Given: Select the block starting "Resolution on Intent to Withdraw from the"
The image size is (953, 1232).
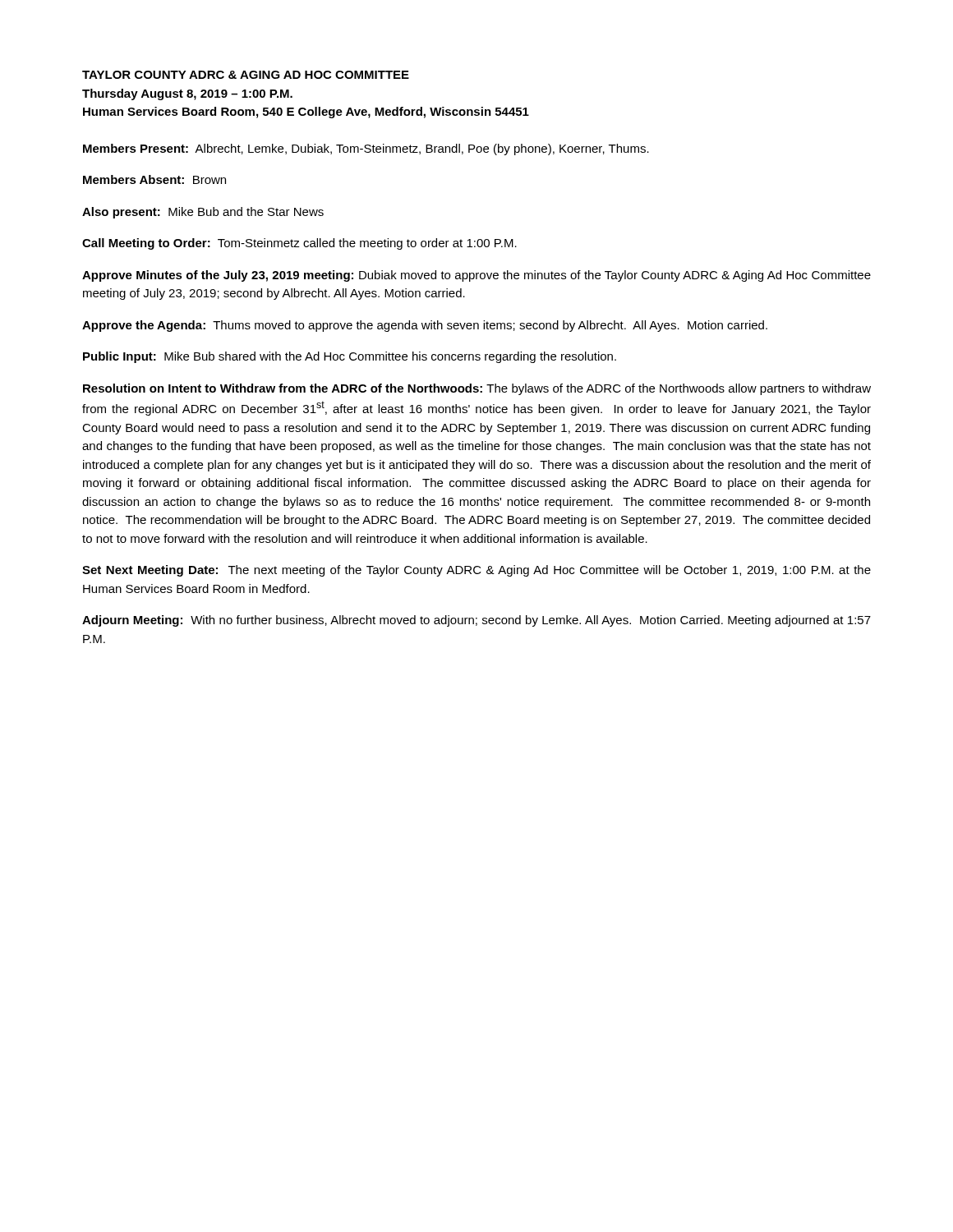Looking at the screenshot, I should coord(476,463).
